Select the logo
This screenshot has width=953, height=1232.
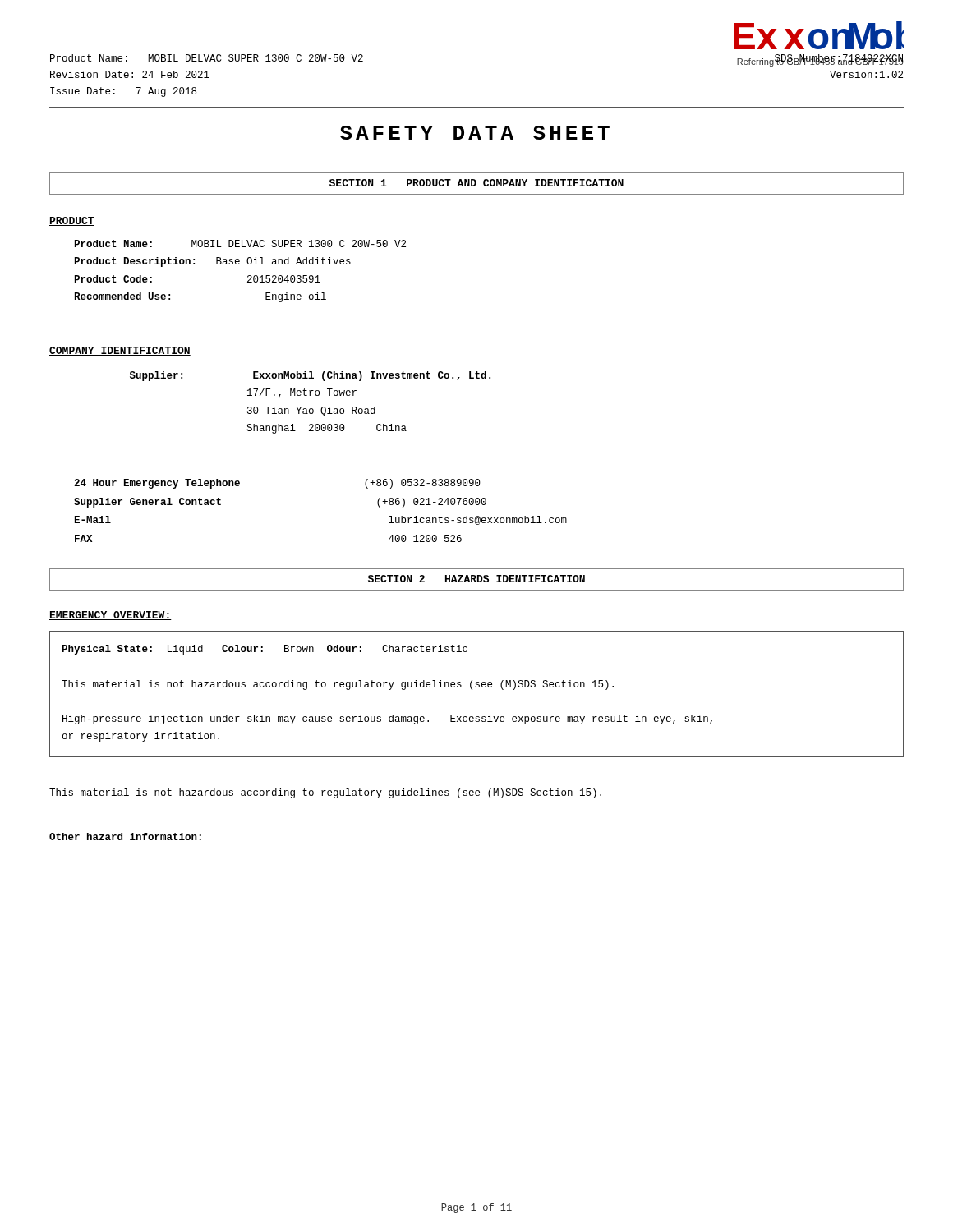[817, 41]
